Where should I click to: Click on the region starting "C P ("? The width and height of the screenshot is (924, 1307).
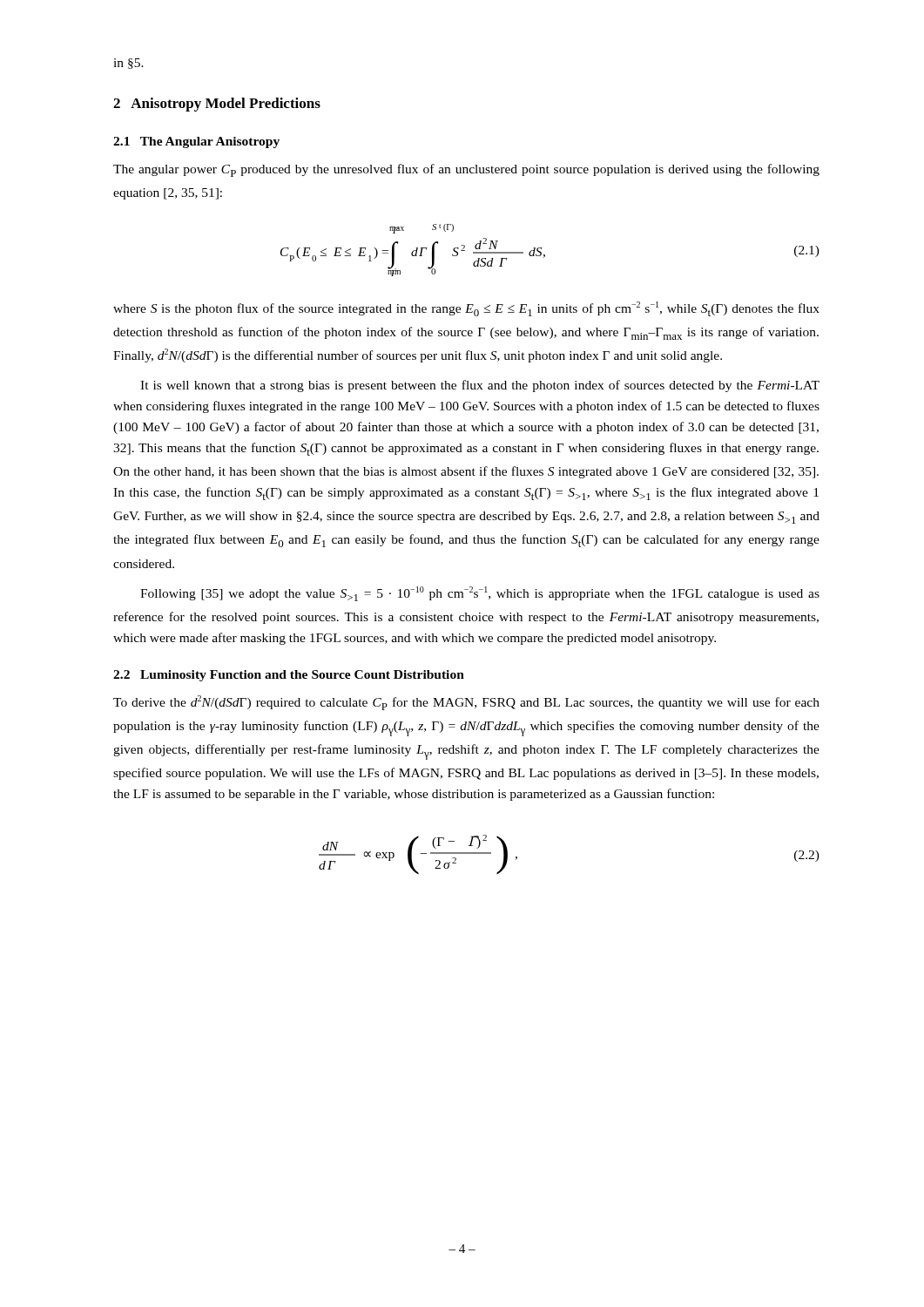point(466,251)
